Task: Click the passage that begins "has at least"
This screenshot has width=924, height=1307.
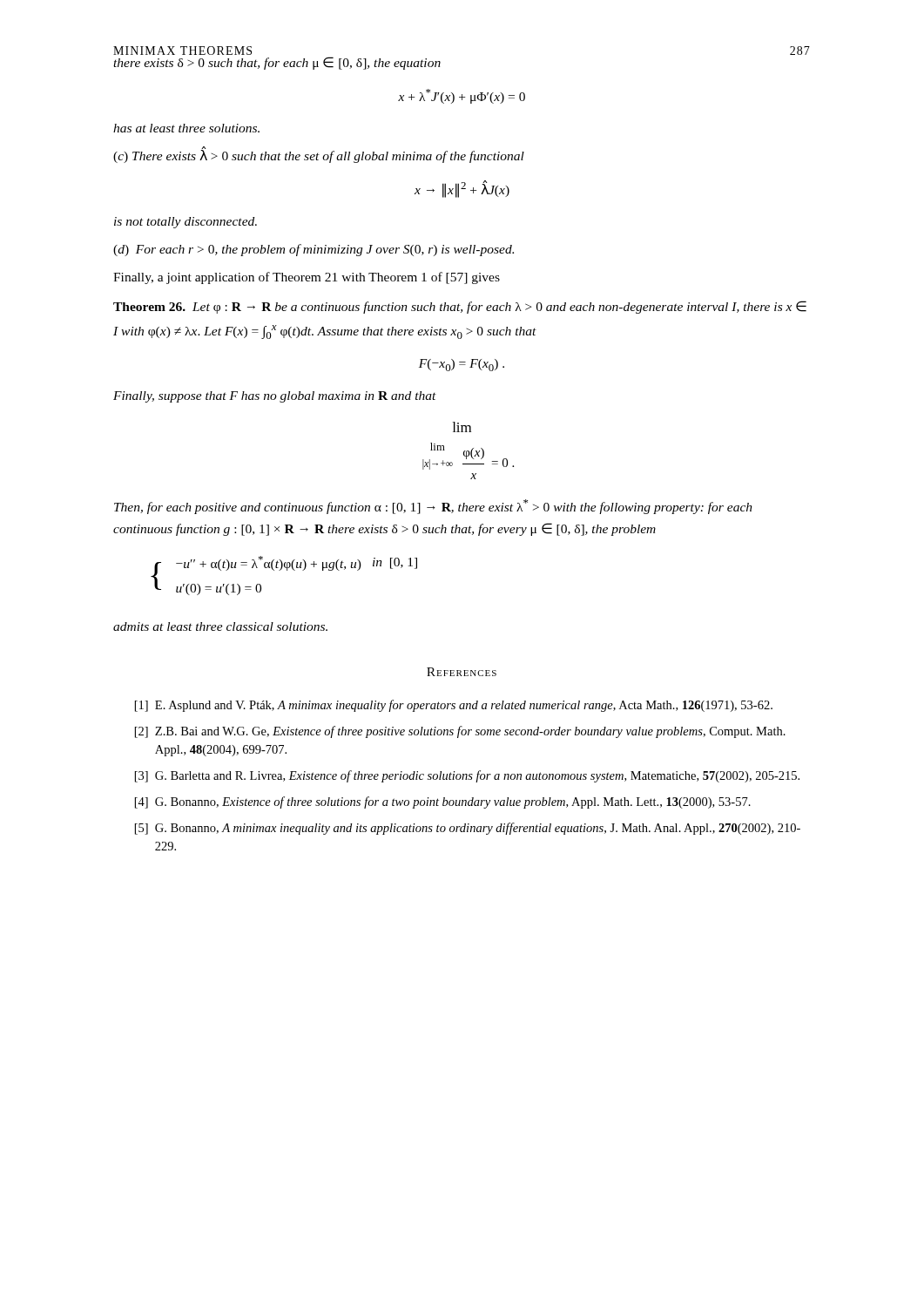Action: coord(187,128)
